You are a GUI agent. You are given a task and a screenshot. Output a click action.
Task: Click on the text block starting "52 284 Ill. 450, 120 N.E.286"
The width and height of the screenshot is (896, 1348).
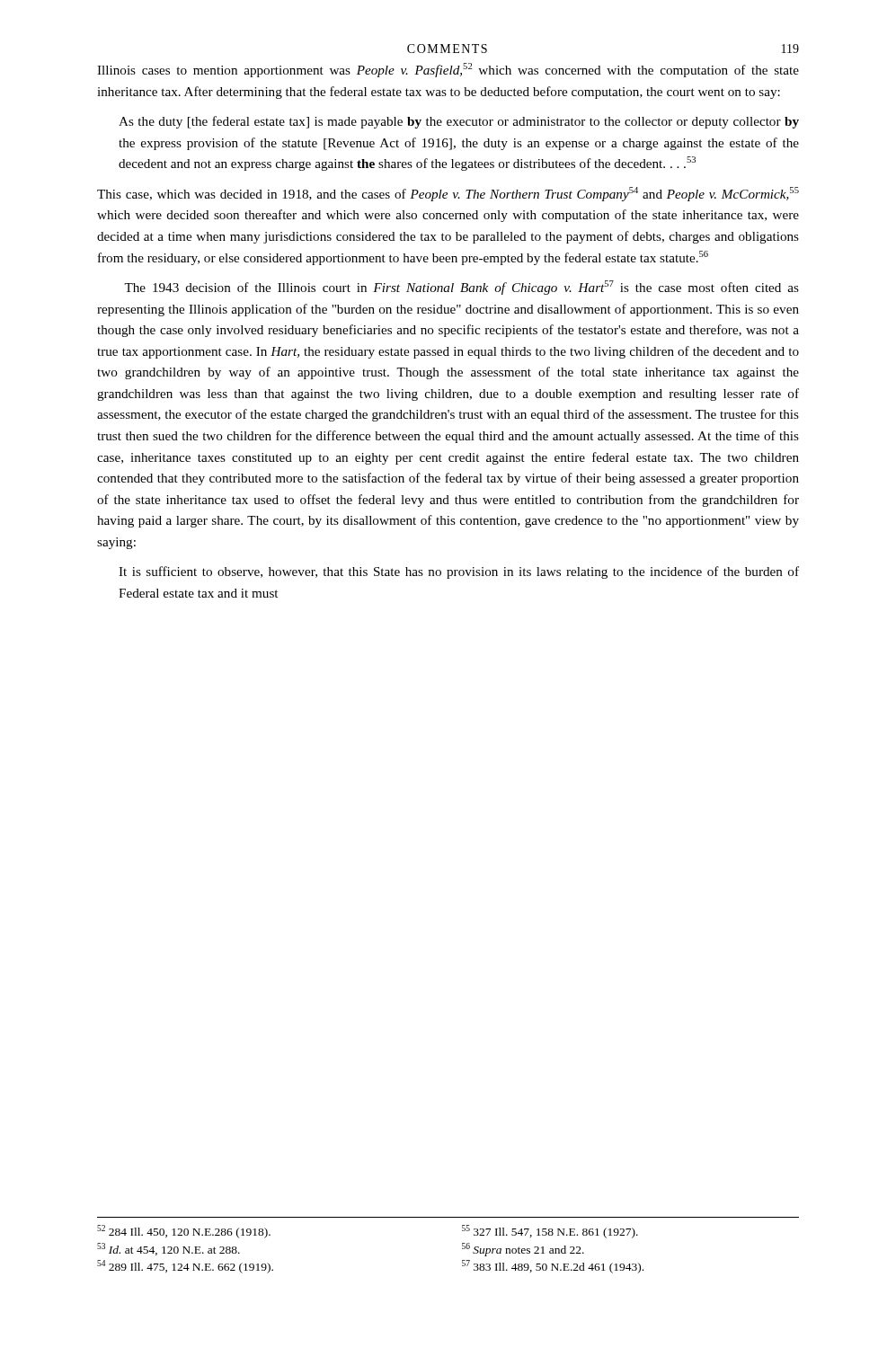pyautogui.click(x=185, y=1232)
